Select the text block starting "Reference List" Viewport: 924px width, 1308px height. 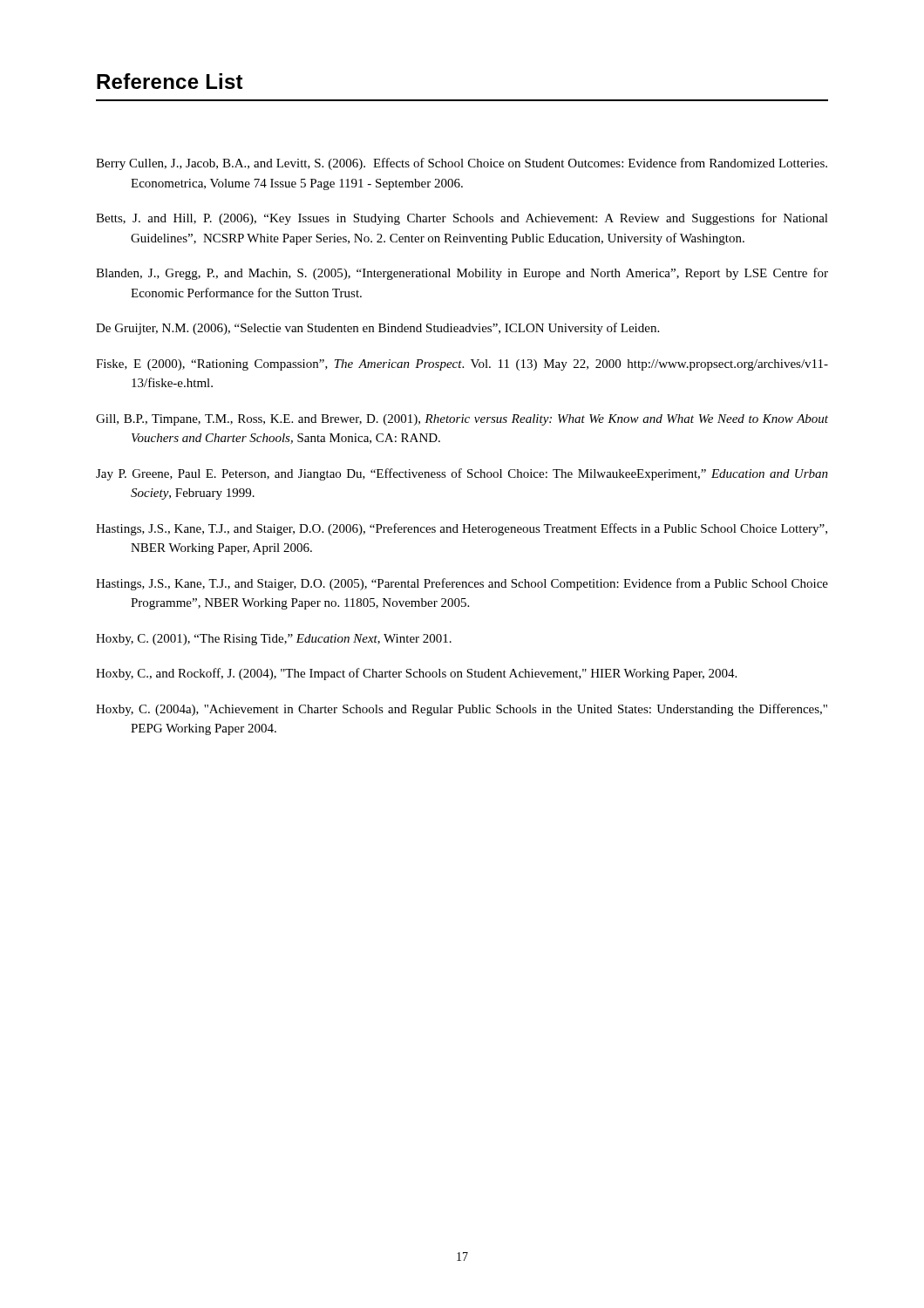pyautogui.click(x=169, y=81)
